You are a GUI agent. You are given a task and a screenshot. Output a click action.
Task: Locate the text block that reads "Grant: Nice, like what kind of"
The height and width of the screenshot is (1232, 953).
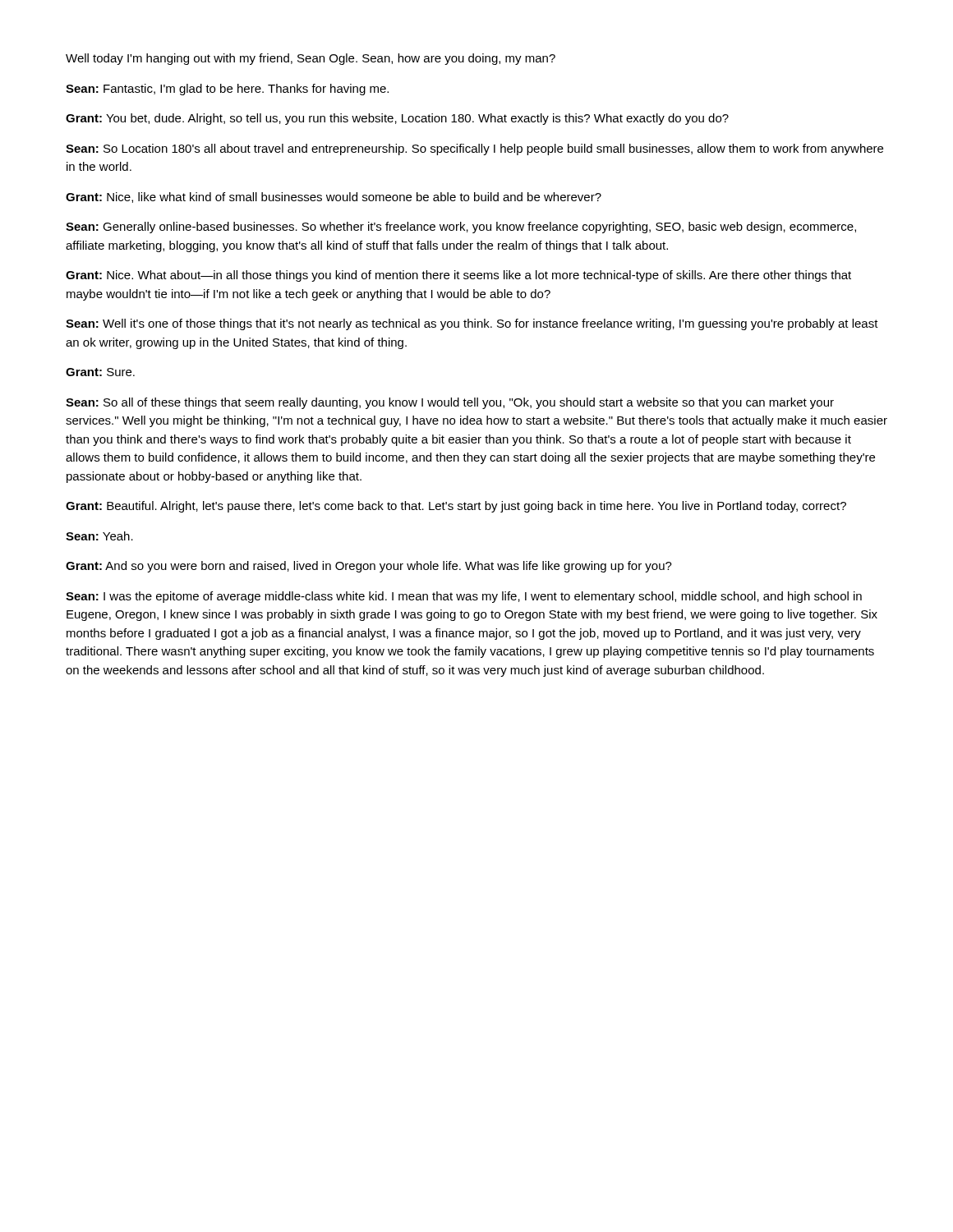click(334, 196)
